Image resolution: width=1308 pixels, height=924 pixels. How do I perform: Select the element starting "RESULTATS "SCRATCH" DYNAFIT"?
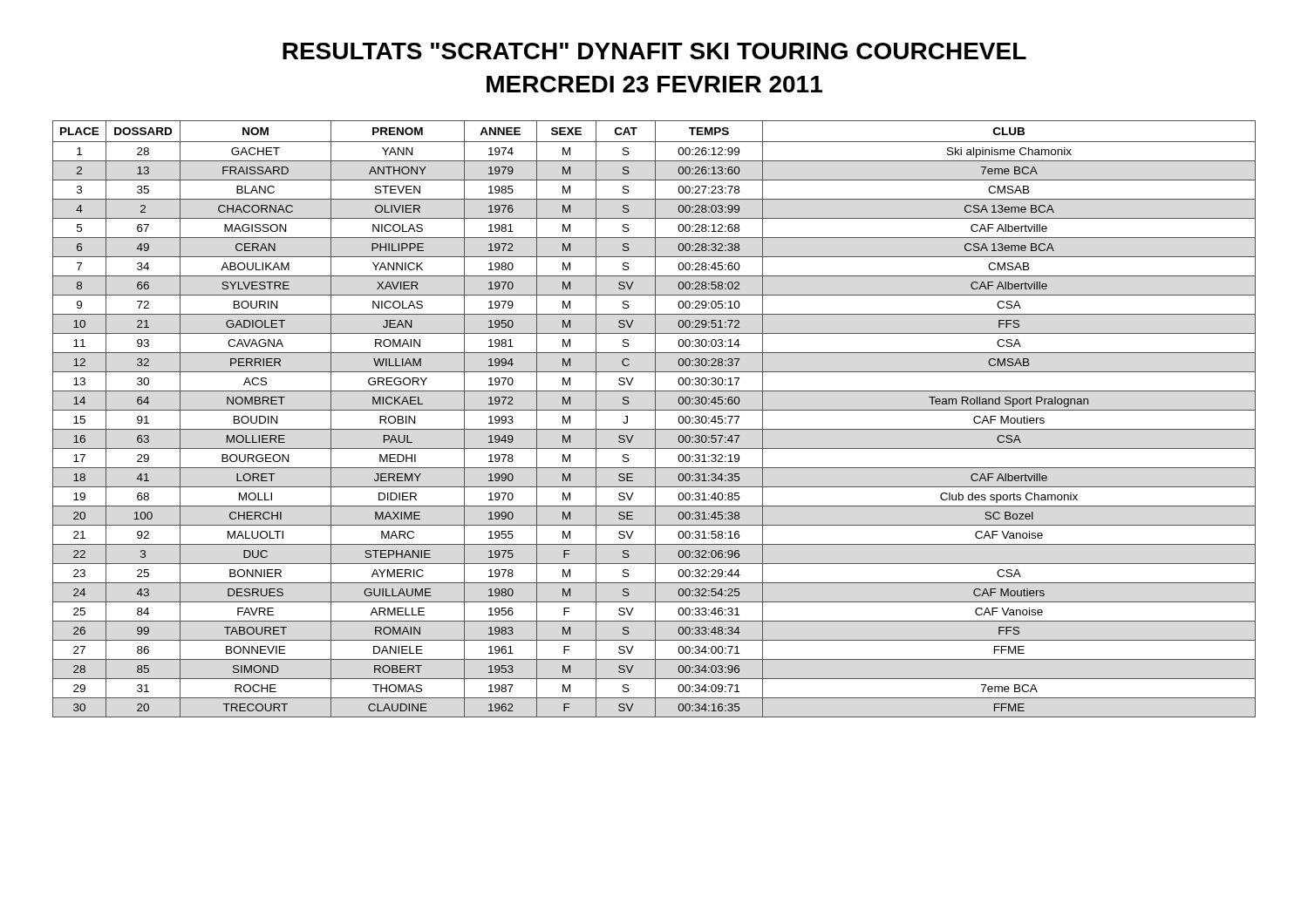coord(654,68)
